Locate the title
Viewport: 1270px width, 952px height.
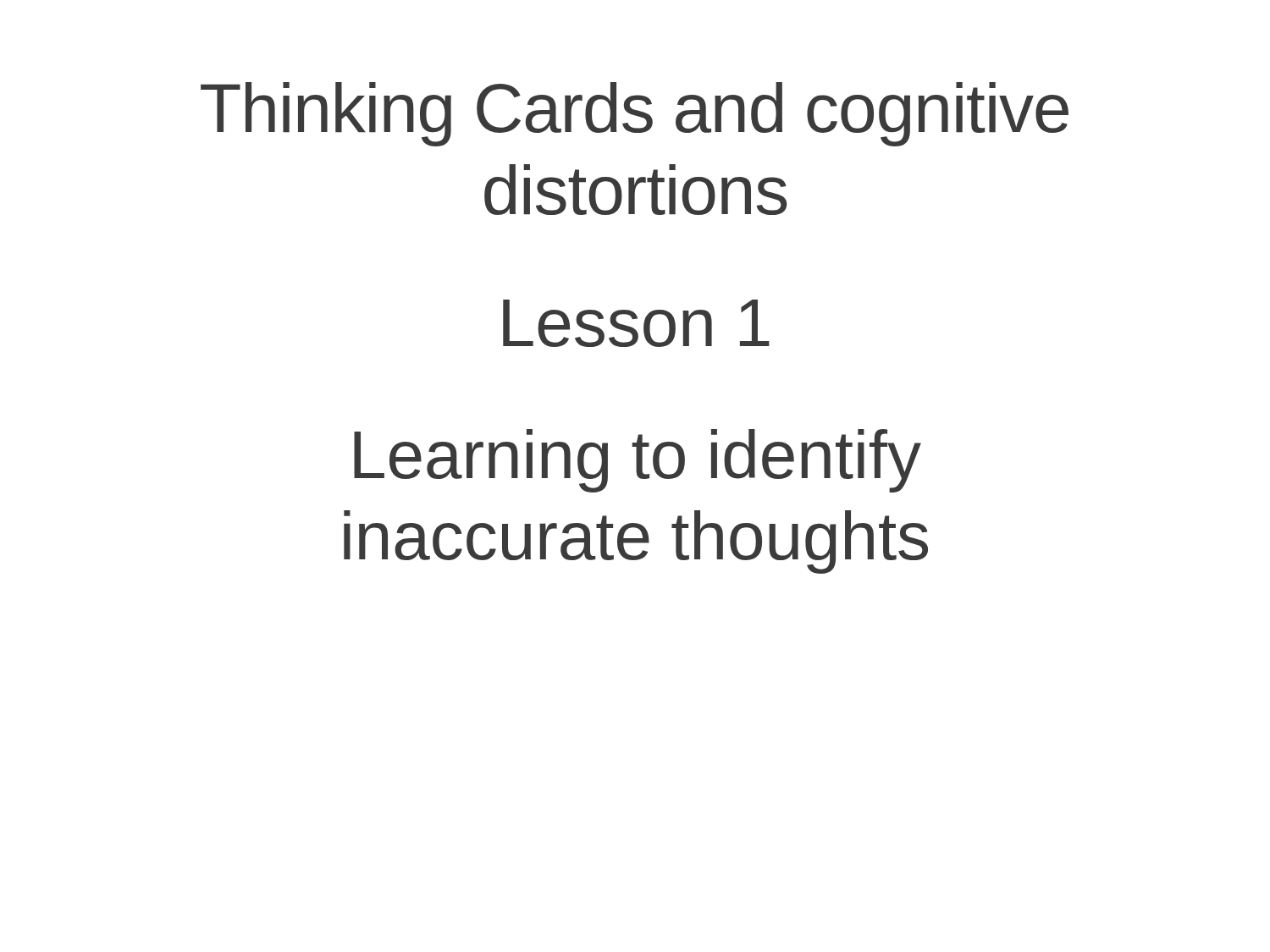click(635, 149)
